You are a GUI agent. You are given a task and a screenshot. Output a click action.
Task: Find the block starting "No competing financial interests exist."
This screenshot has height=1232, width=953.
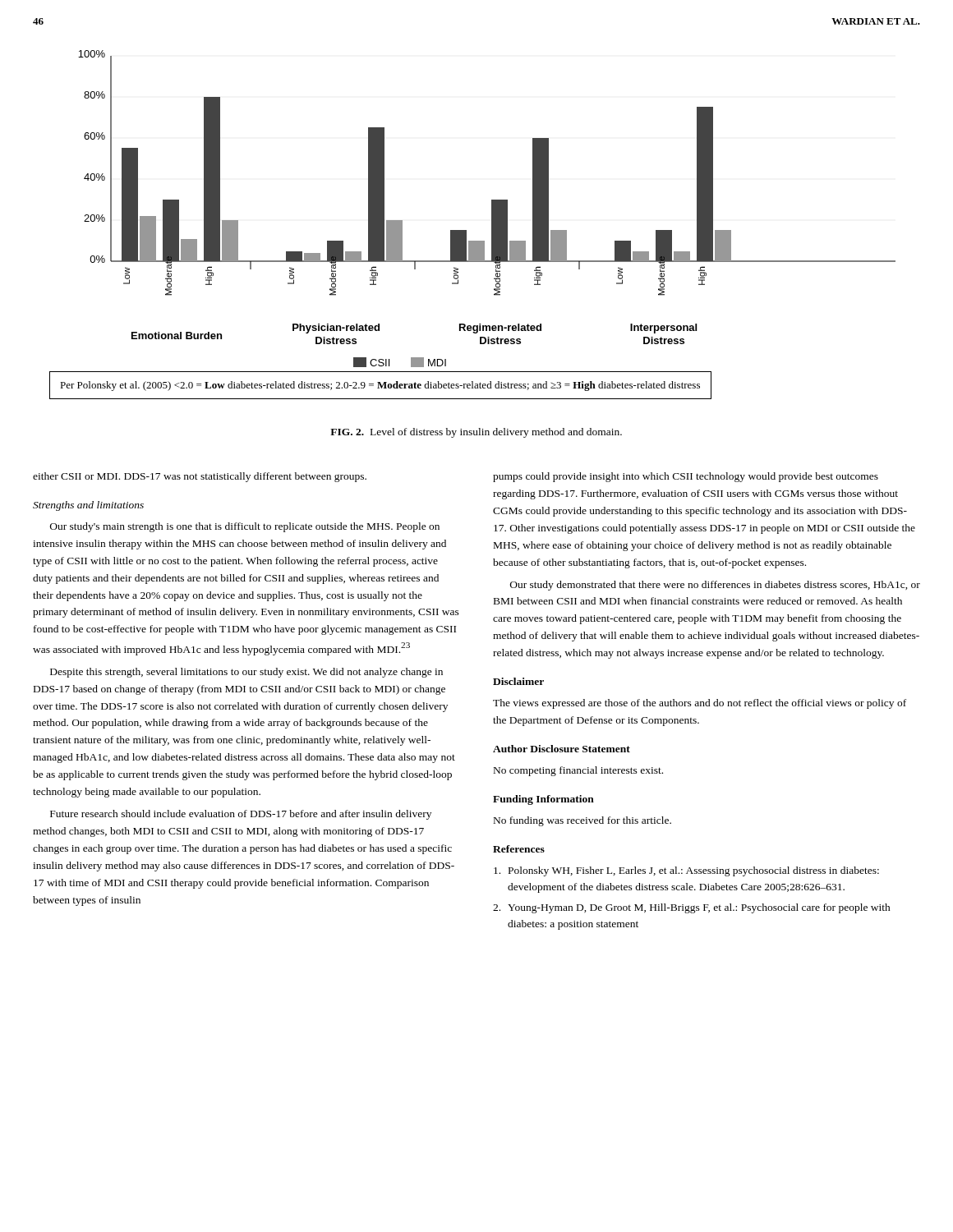click(578, 771)
